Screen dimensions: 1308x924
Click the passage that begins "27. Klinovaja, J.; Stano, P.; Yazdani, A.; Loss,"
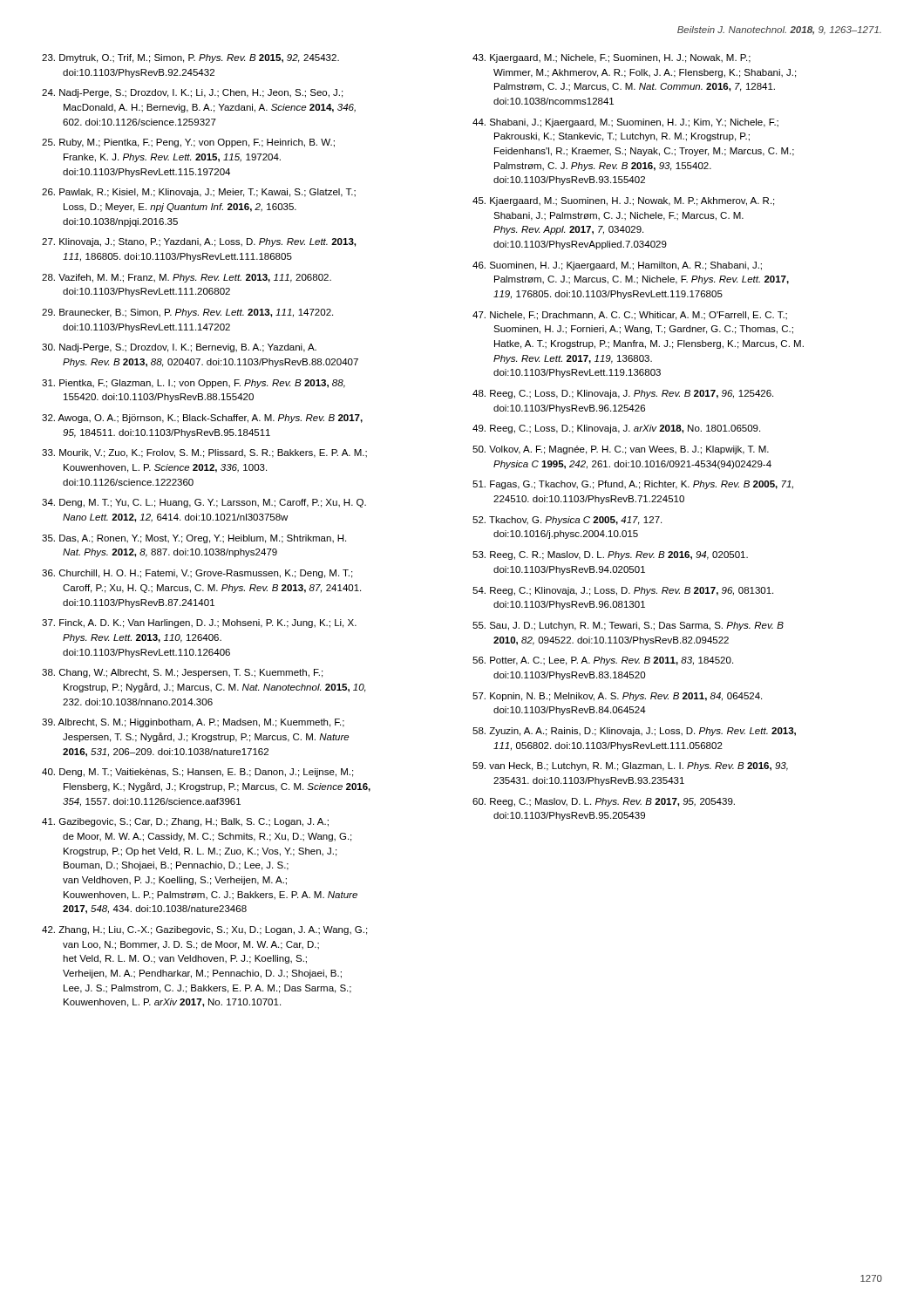point(199,249)
